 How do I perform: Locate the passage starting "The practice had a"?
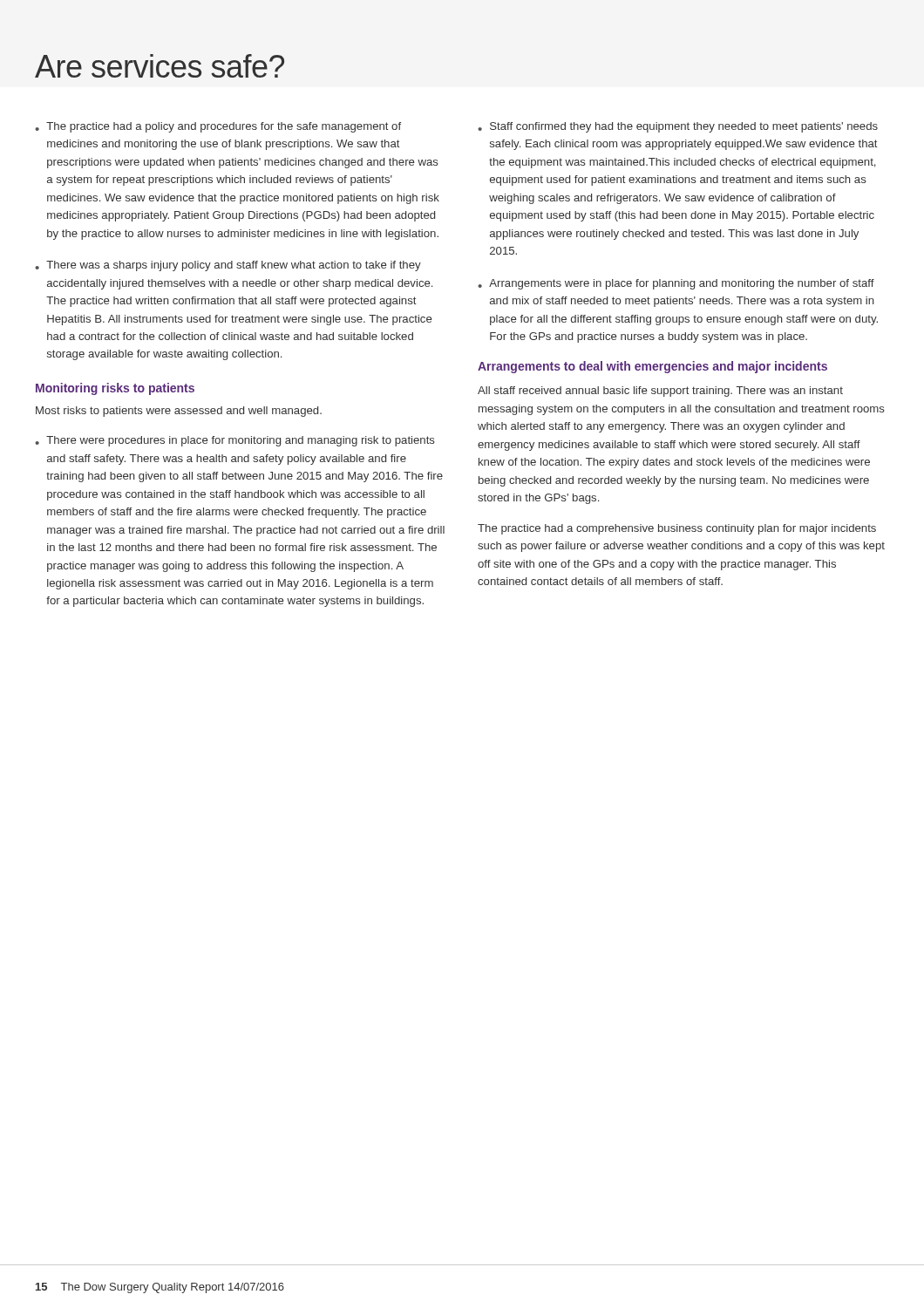681,554
